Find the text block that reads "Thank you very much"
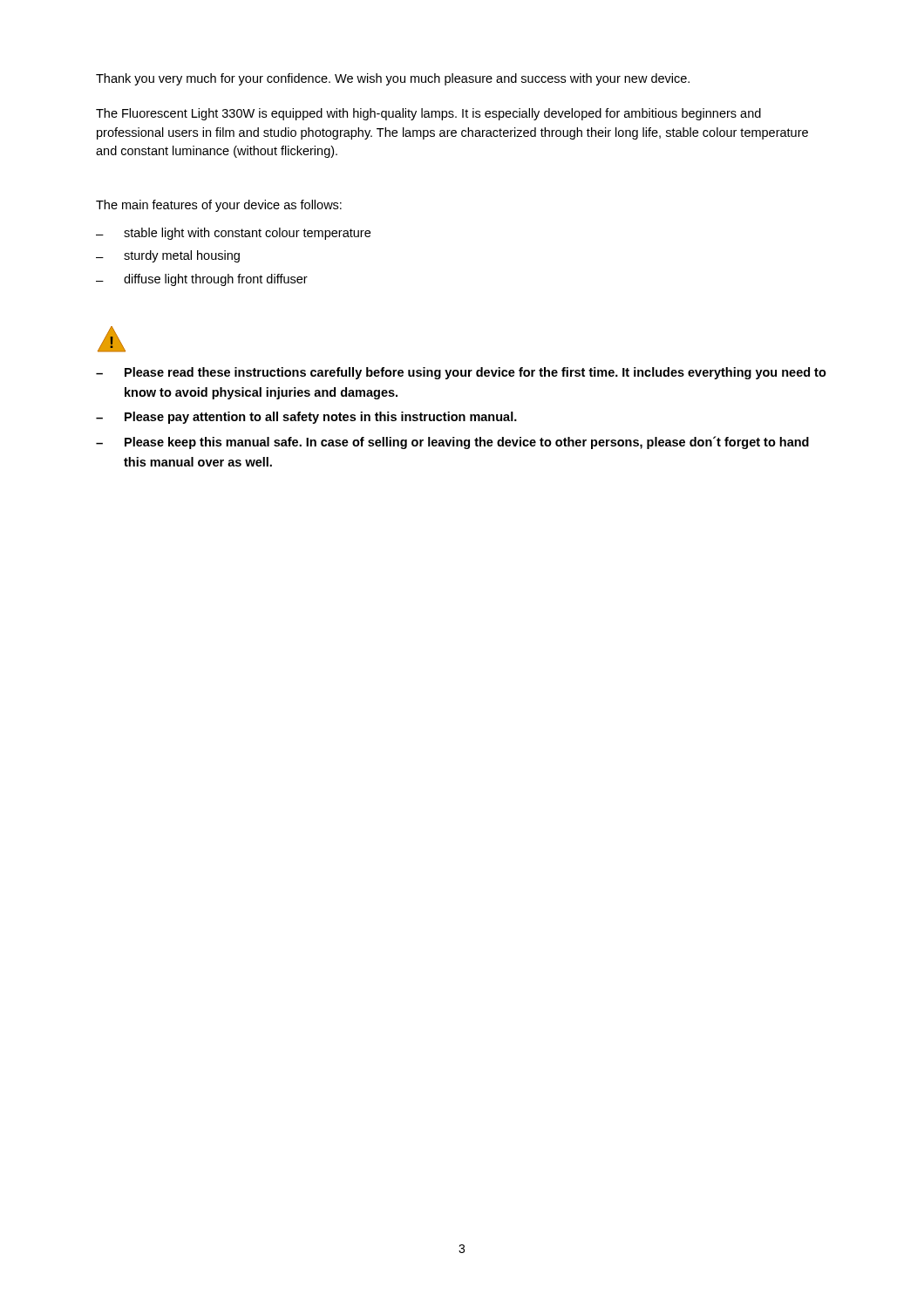The image size is (924, 1308). pos(393,78)
